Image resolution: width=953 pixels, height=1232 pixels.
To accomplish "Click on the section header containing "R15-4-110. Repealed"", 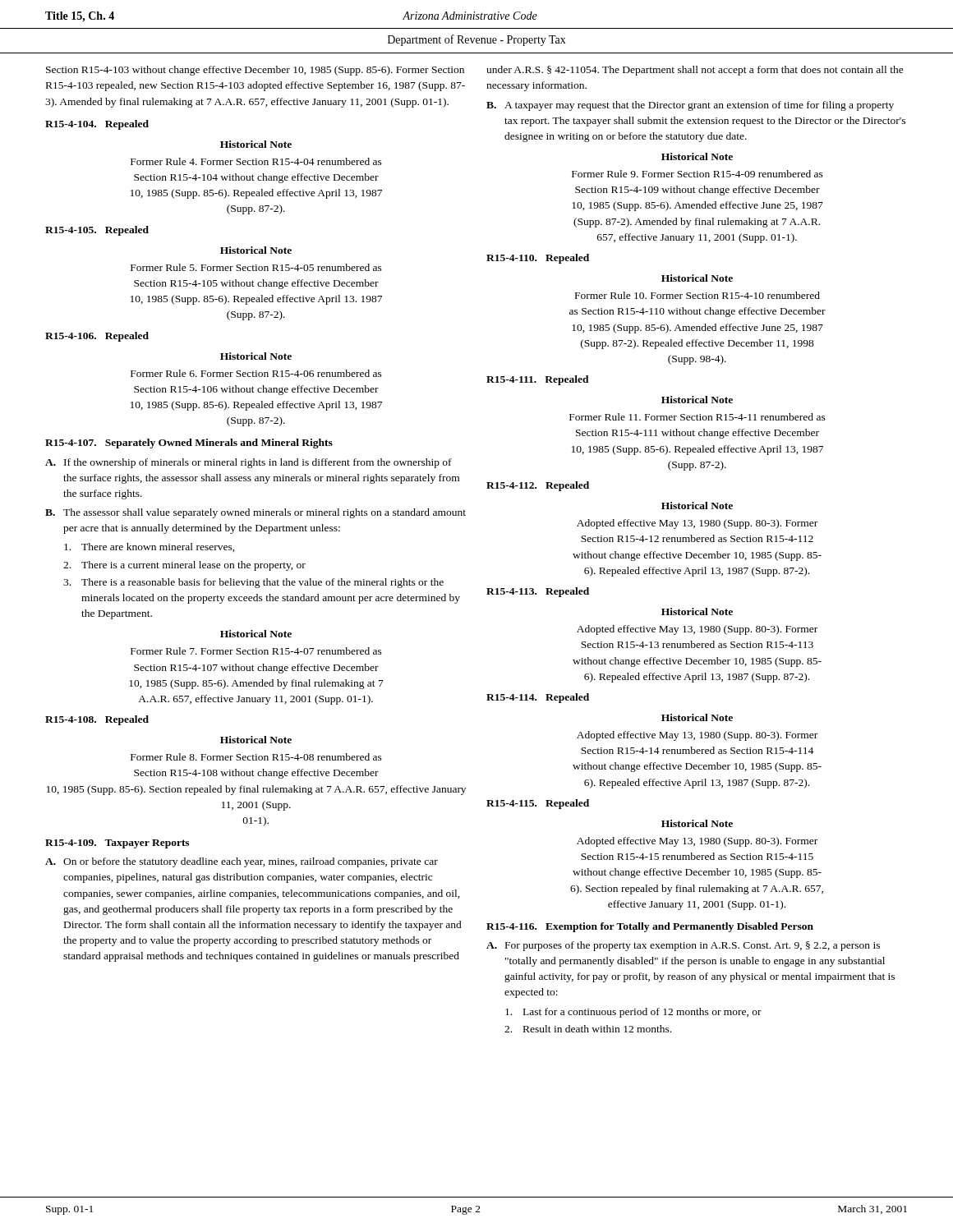I will (x=538, y=257).
